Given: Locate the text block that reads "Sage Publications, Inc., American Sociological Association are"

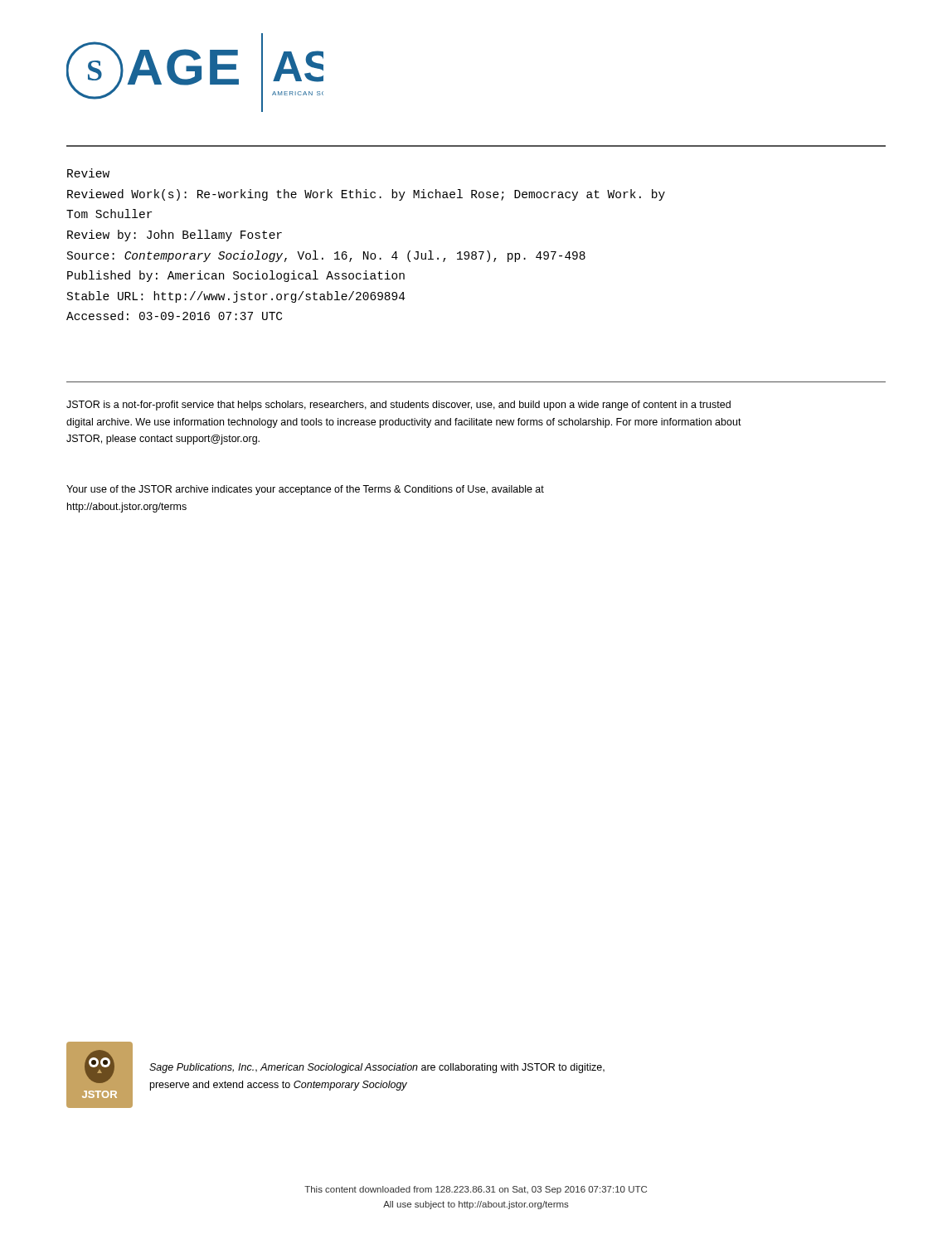Looking at the screenshot, I should 377,1076.
